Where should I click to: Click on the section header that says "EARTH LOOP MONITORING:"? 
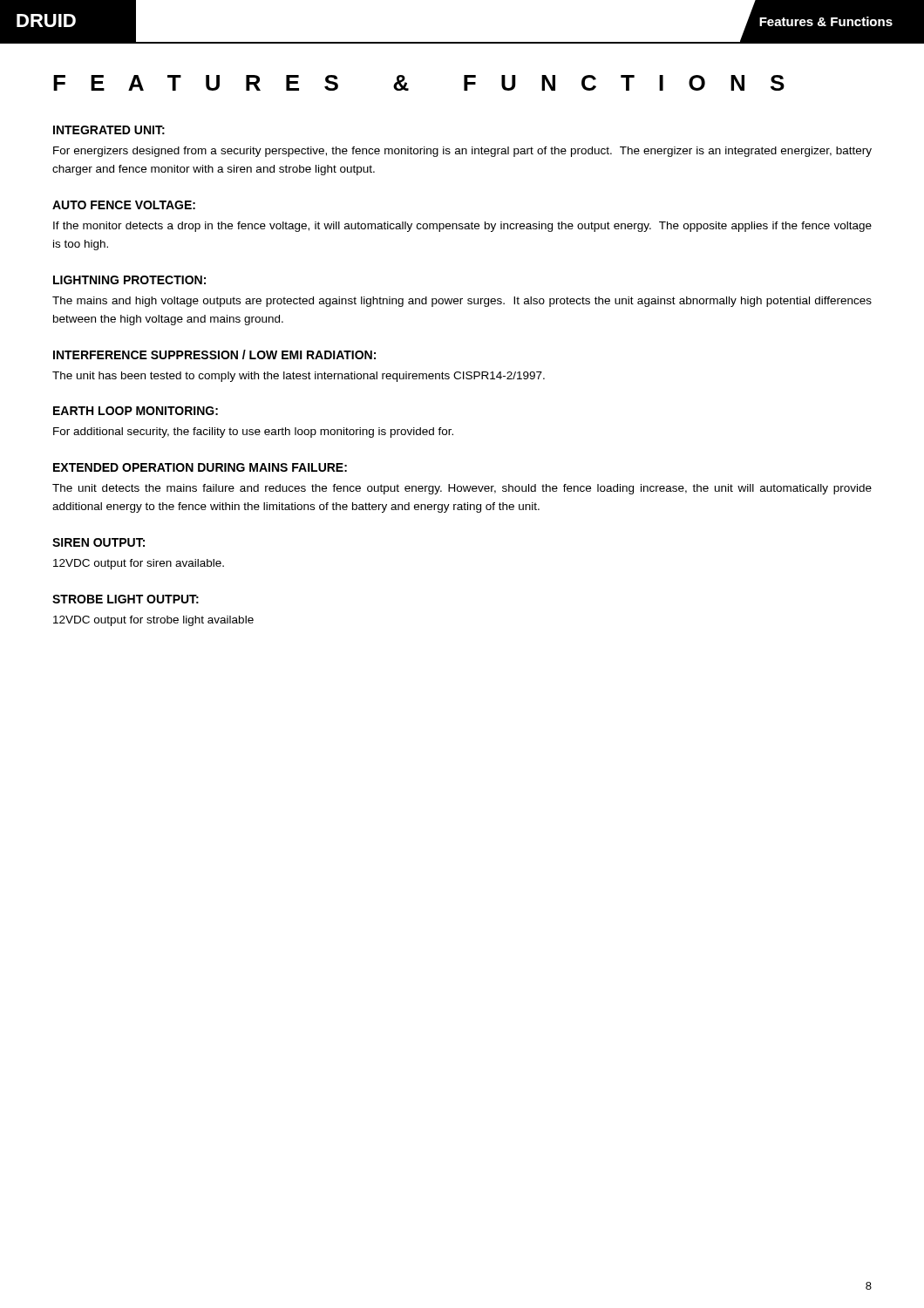point(135,411)
